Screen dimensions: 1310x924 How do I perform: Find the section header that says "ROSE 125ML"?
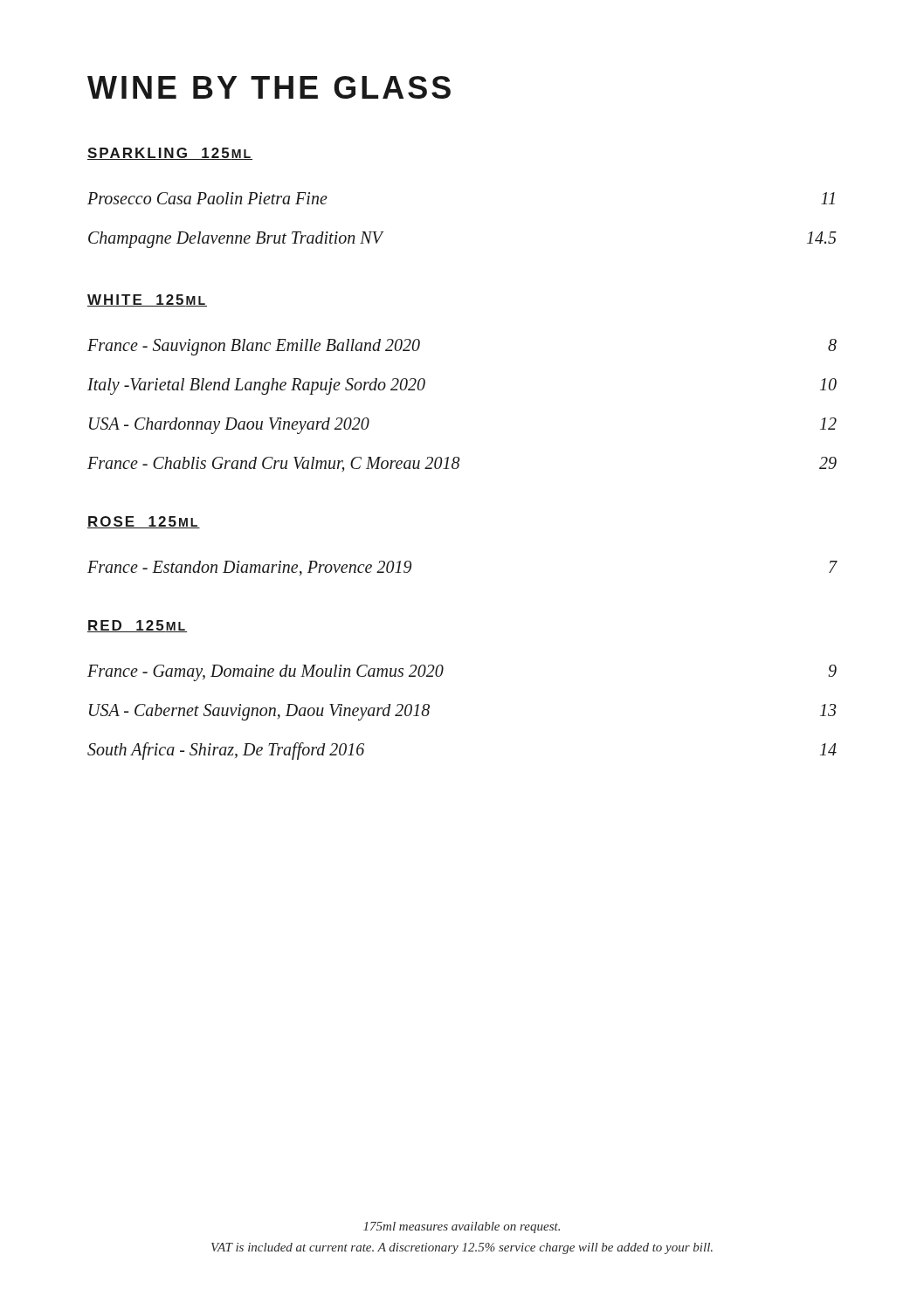pyautogui.click(x=143, y=522)
